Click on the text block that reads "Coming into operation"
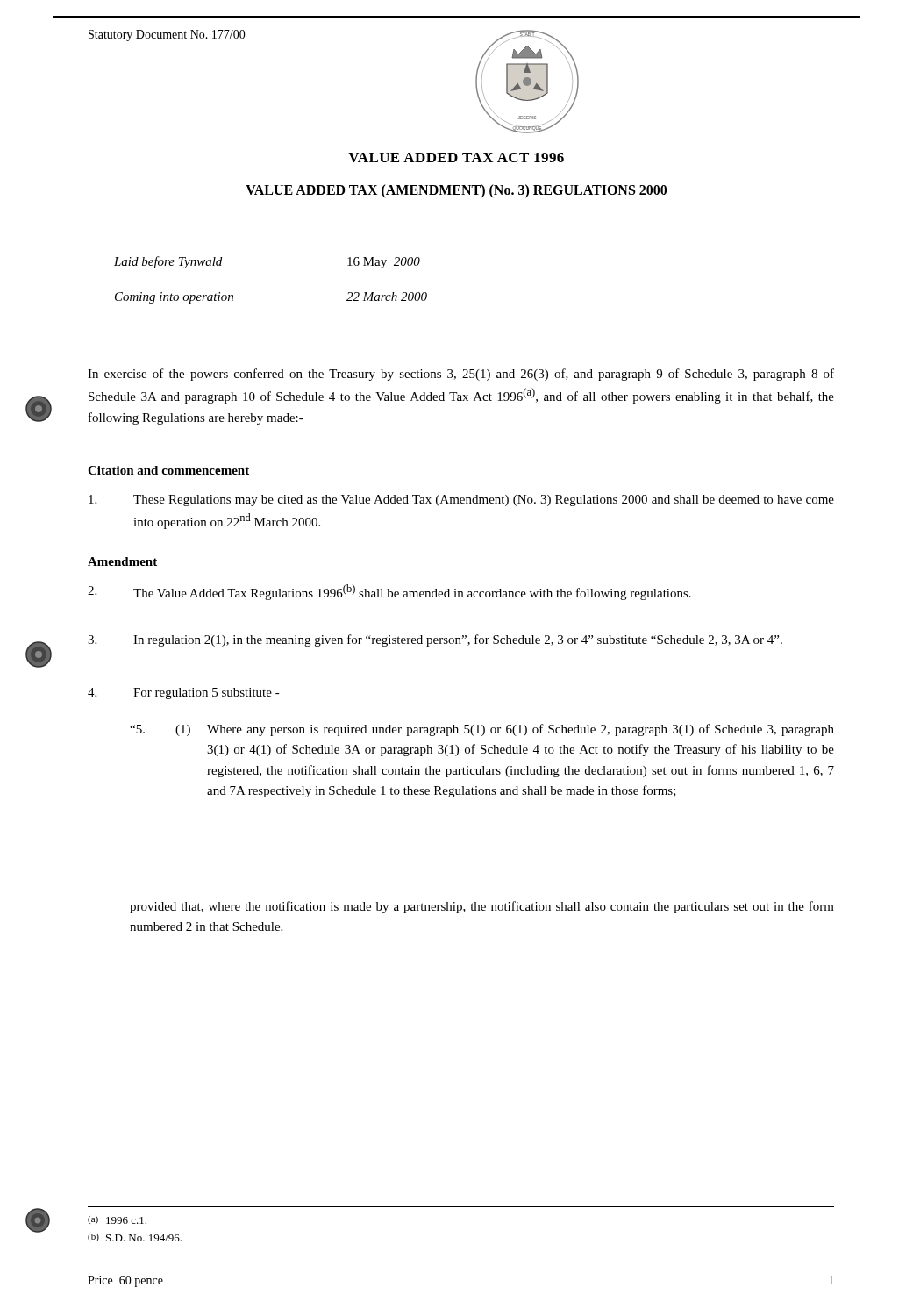Viewport: 913px width, 1316px height. point(171,298)
